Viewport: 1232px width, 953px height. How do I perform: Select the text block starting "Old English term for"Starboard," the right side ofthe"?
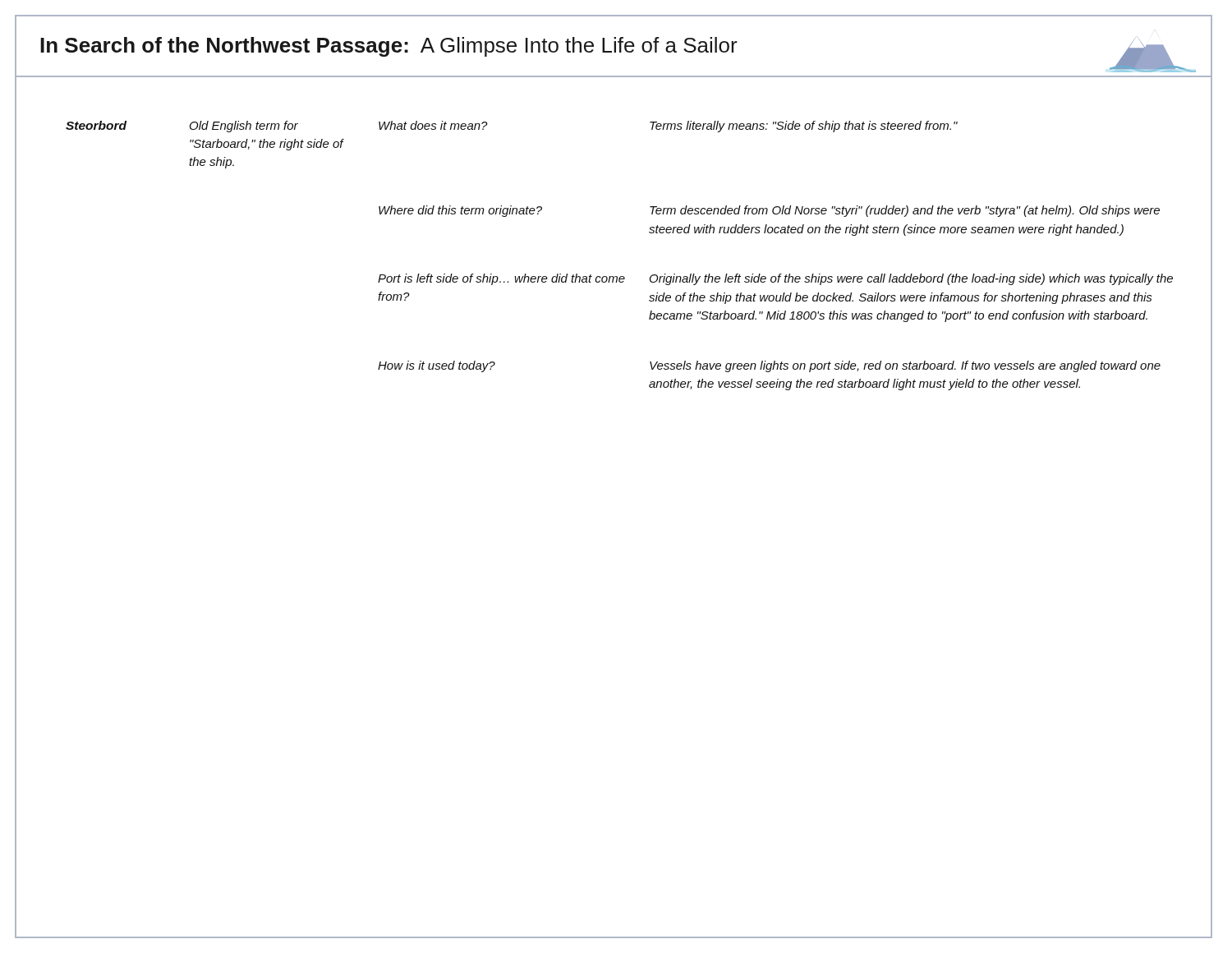pos(266,143)
